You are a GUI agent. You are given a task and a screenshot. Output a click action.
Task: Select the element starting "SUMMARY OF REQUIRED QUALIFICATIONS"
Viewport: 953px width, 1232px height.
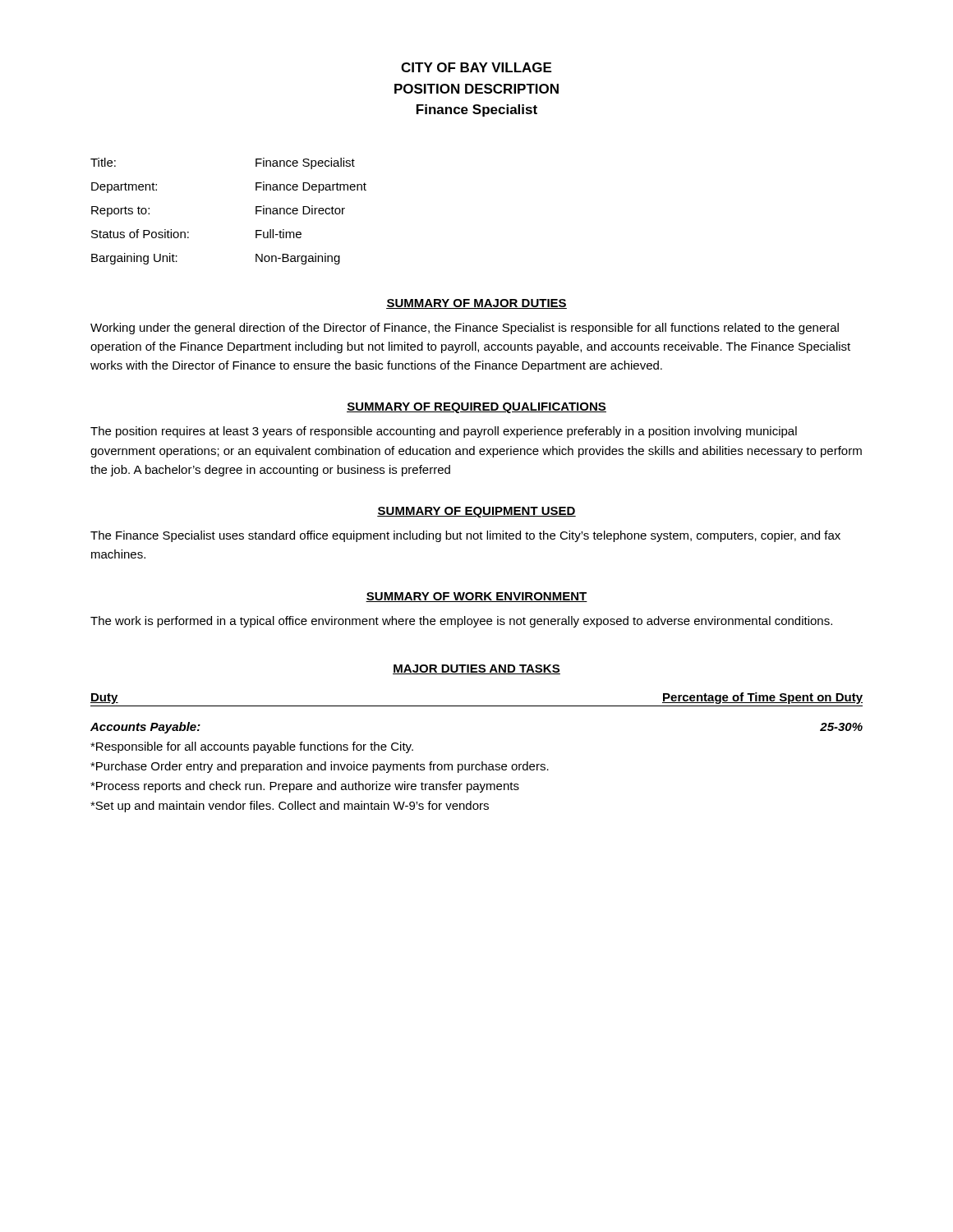(x=476, y=406)
